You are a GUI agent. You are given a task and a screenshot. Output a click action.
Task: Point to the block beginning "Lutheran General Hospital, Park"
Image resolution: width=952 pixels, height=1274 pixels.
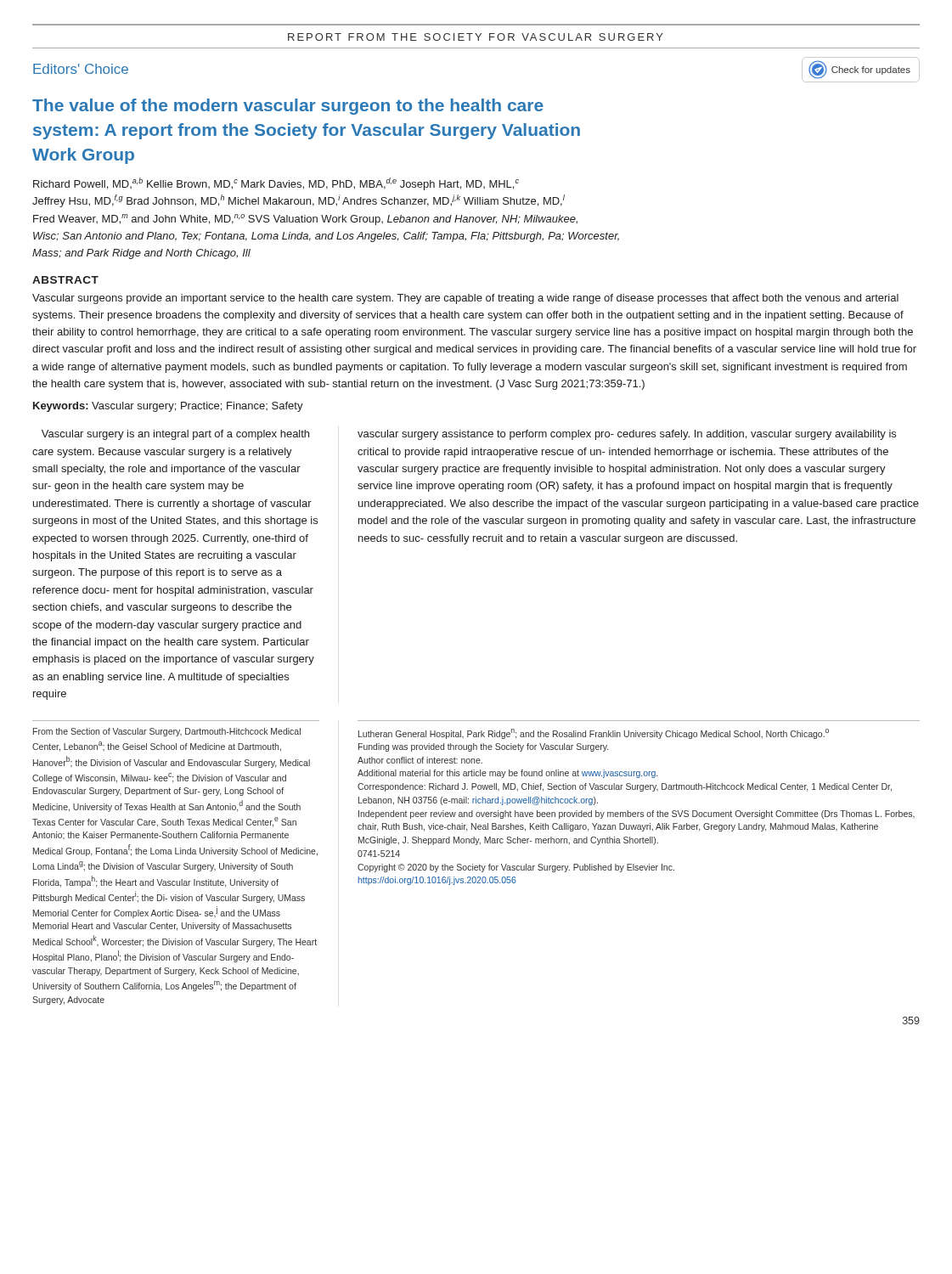point(636,806)
